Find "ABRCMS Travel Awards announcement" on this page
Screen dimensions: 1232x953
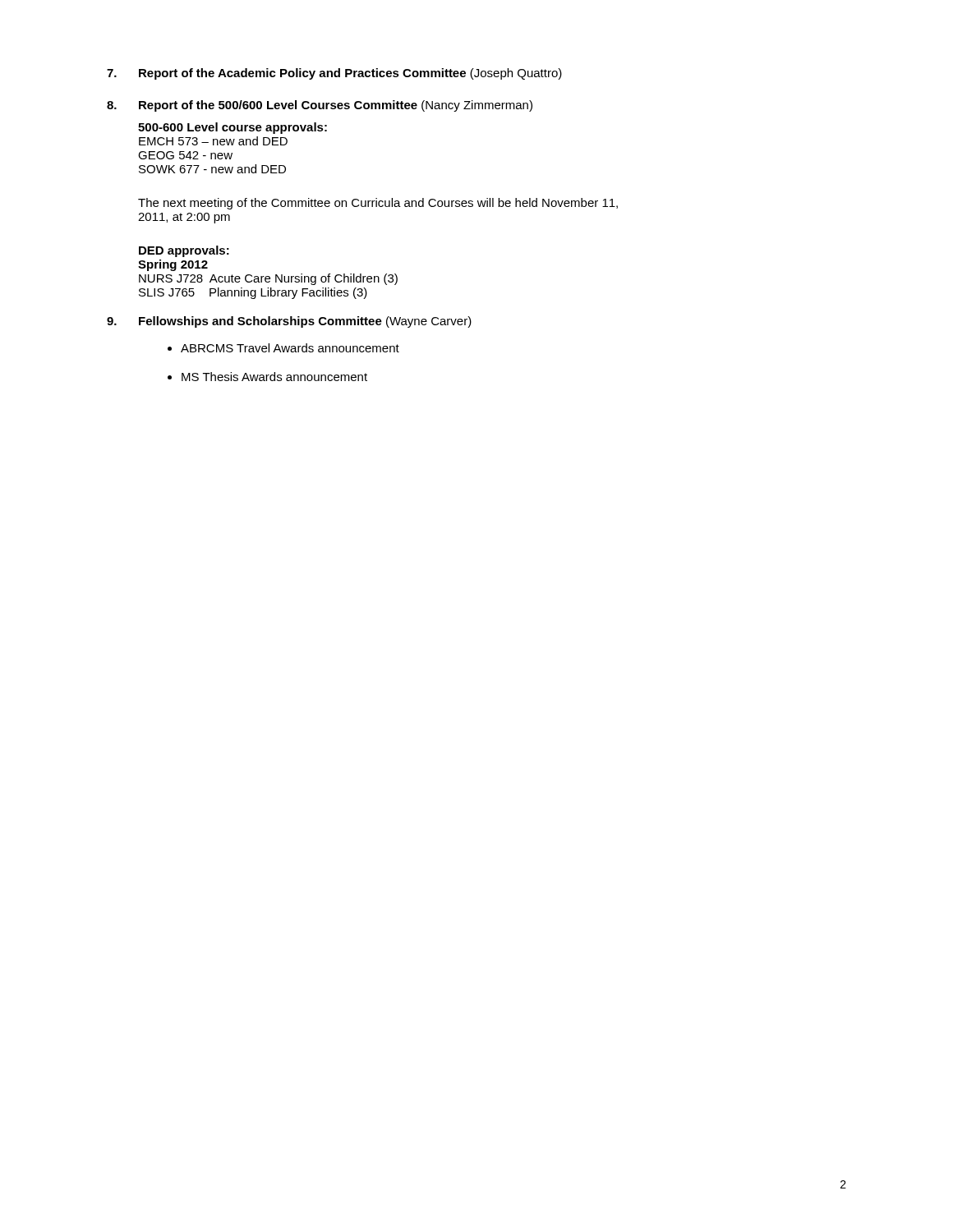click(290, 348)
